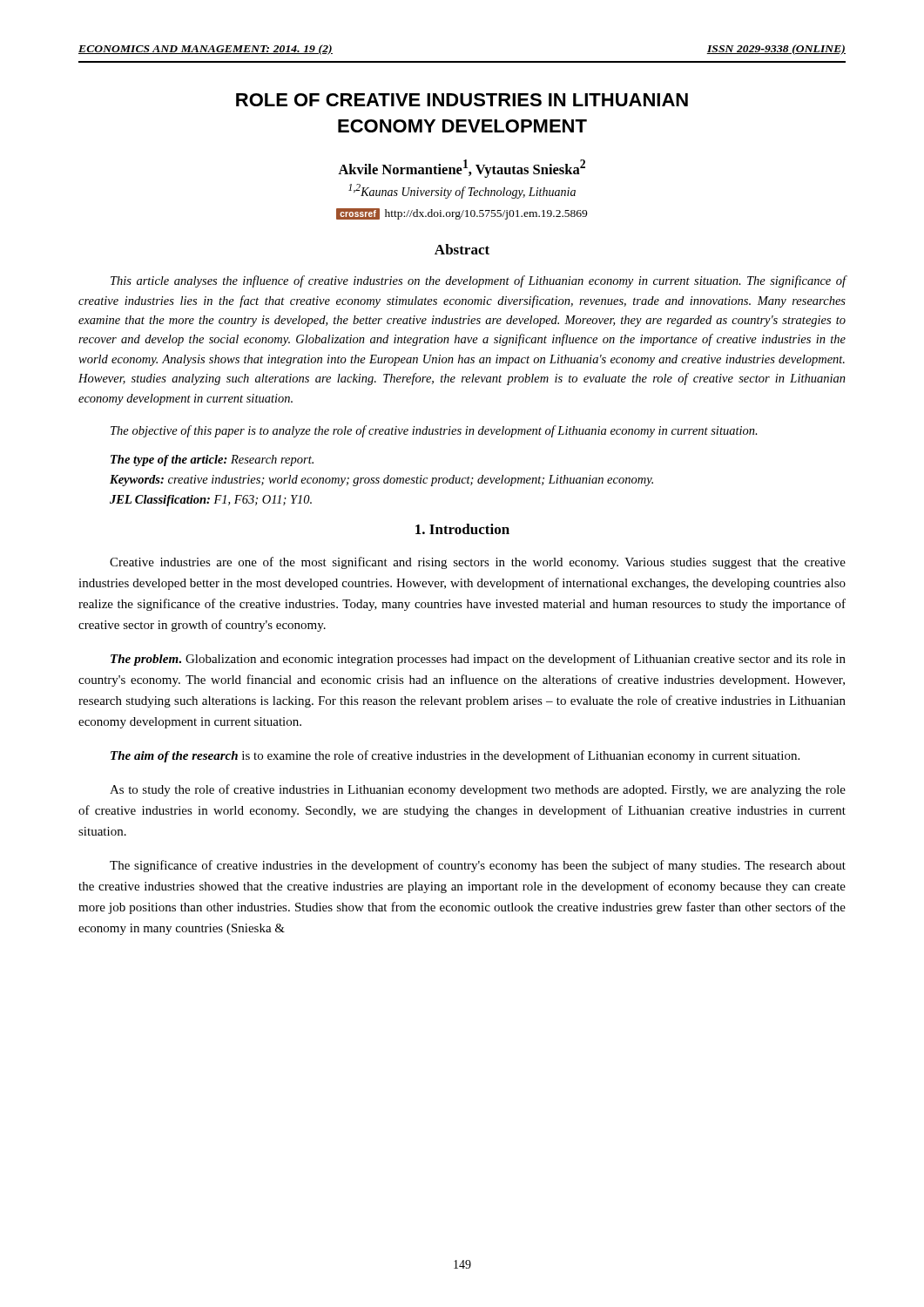The width and height of the screenshot is (924, 1307).
Task: Find "1. Introduction" on this page
Action: click(x=462, y=529)
